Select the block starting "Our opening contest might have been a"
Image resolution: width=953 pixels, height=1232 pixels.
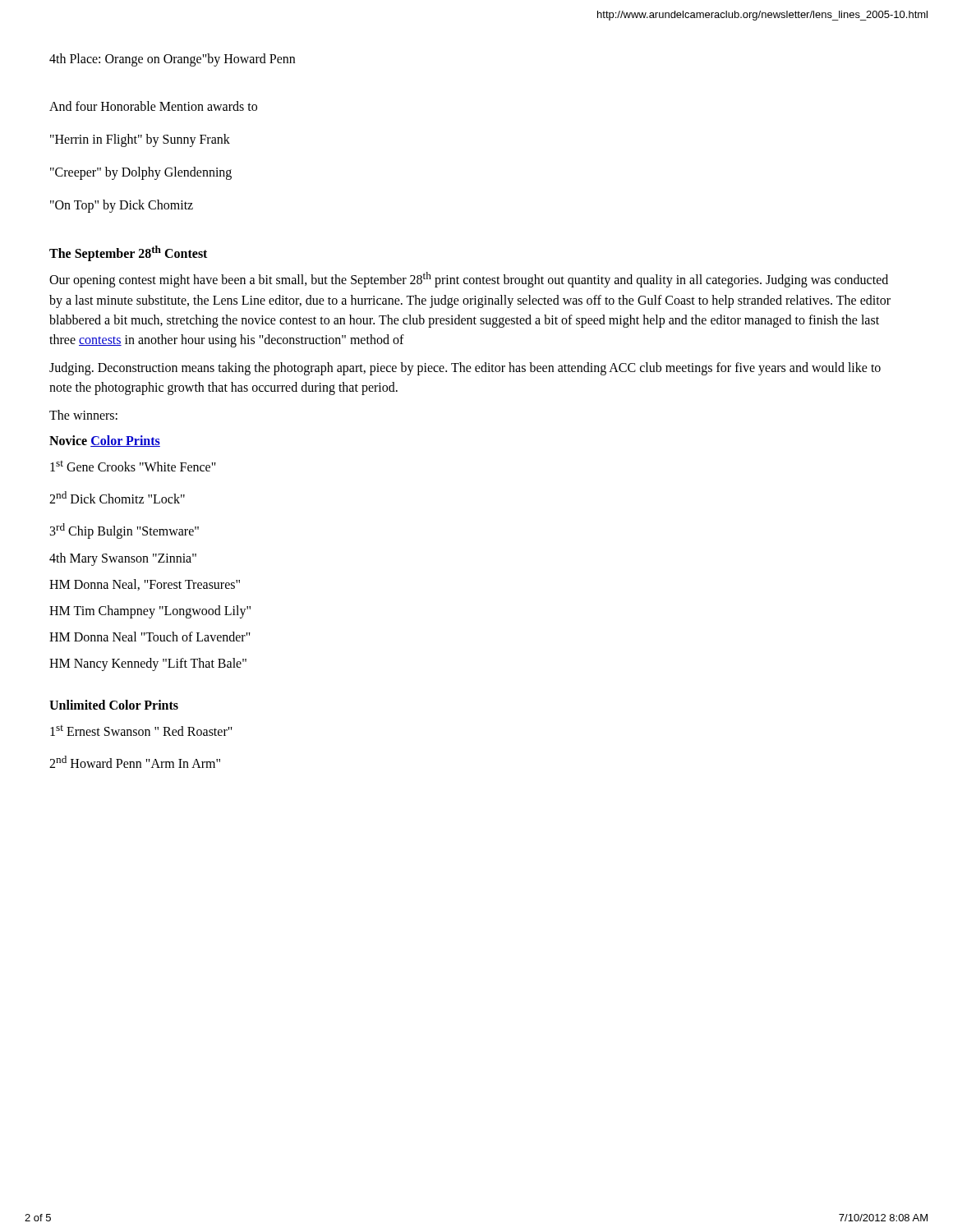coord(470,308)
